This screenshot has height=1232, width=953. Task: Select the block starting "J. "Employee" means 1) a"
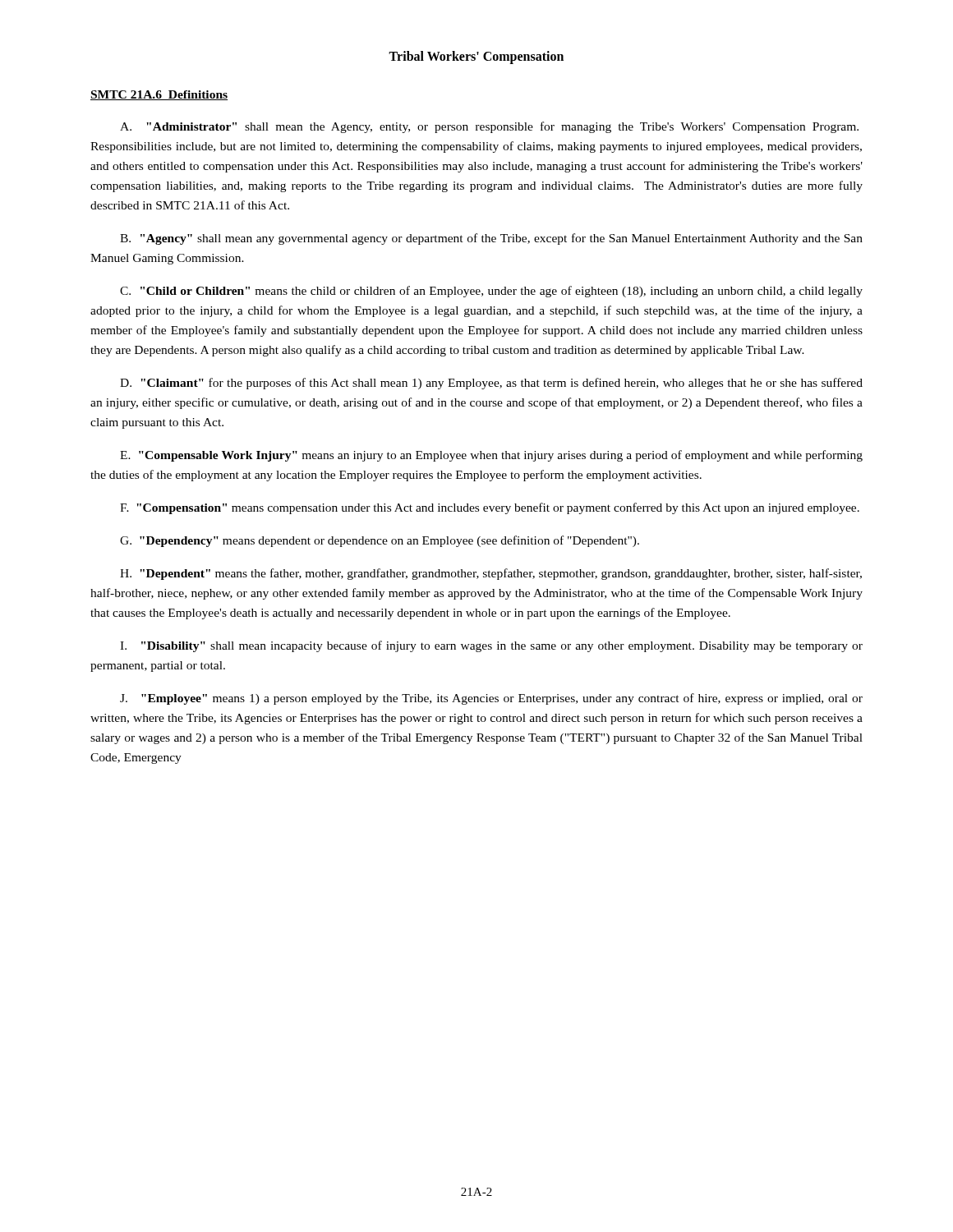[x=476, y=728]
